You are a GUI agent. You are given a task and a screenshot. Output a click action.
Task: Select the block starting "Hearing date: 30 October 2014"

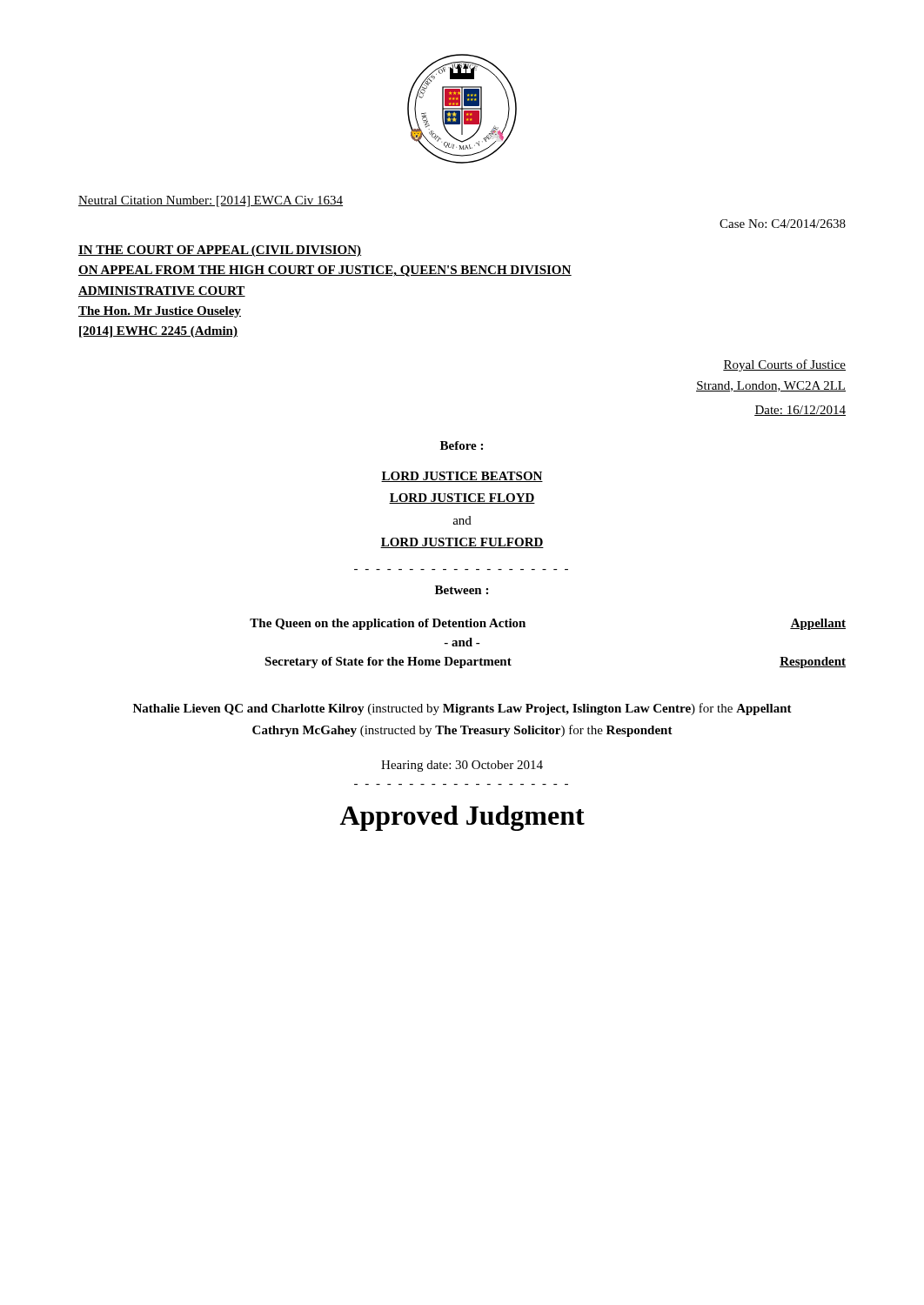(462, 765)
